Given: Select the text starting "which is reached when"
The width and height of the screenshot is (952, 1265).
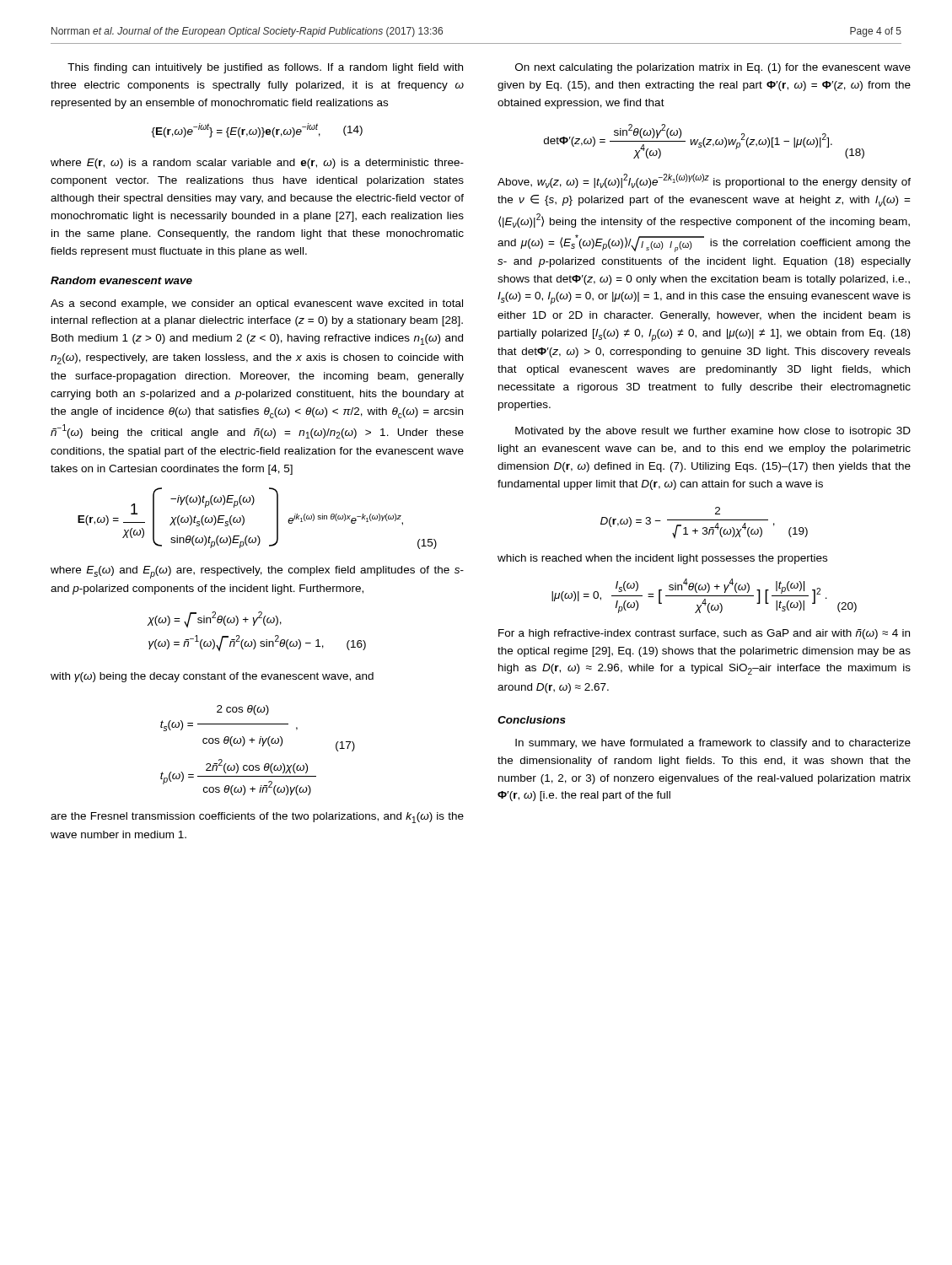Looking at the screenshot, I should pos(704,559).
